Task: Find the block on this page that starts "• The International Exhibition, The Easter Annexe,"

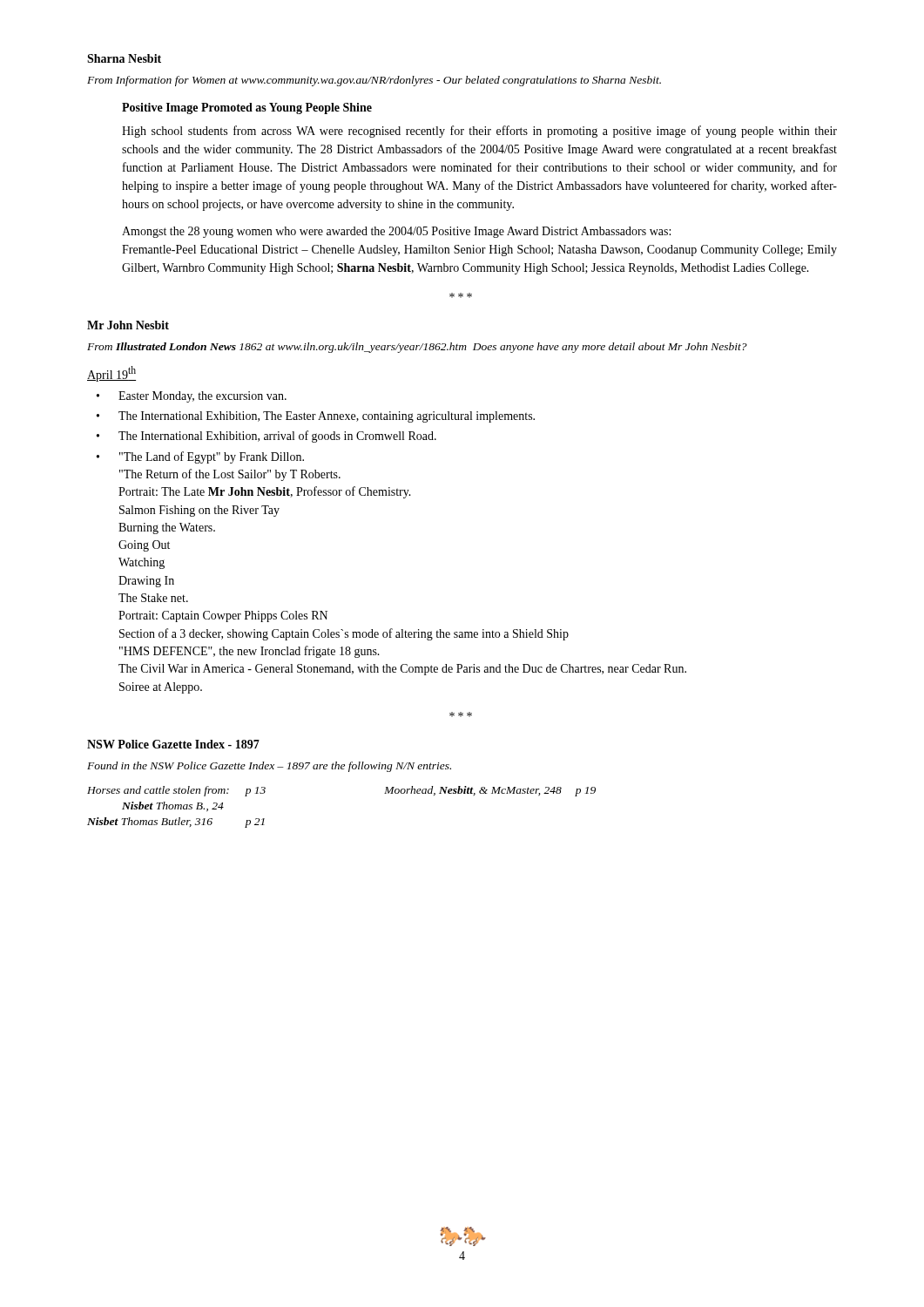Action: point(316,417)
